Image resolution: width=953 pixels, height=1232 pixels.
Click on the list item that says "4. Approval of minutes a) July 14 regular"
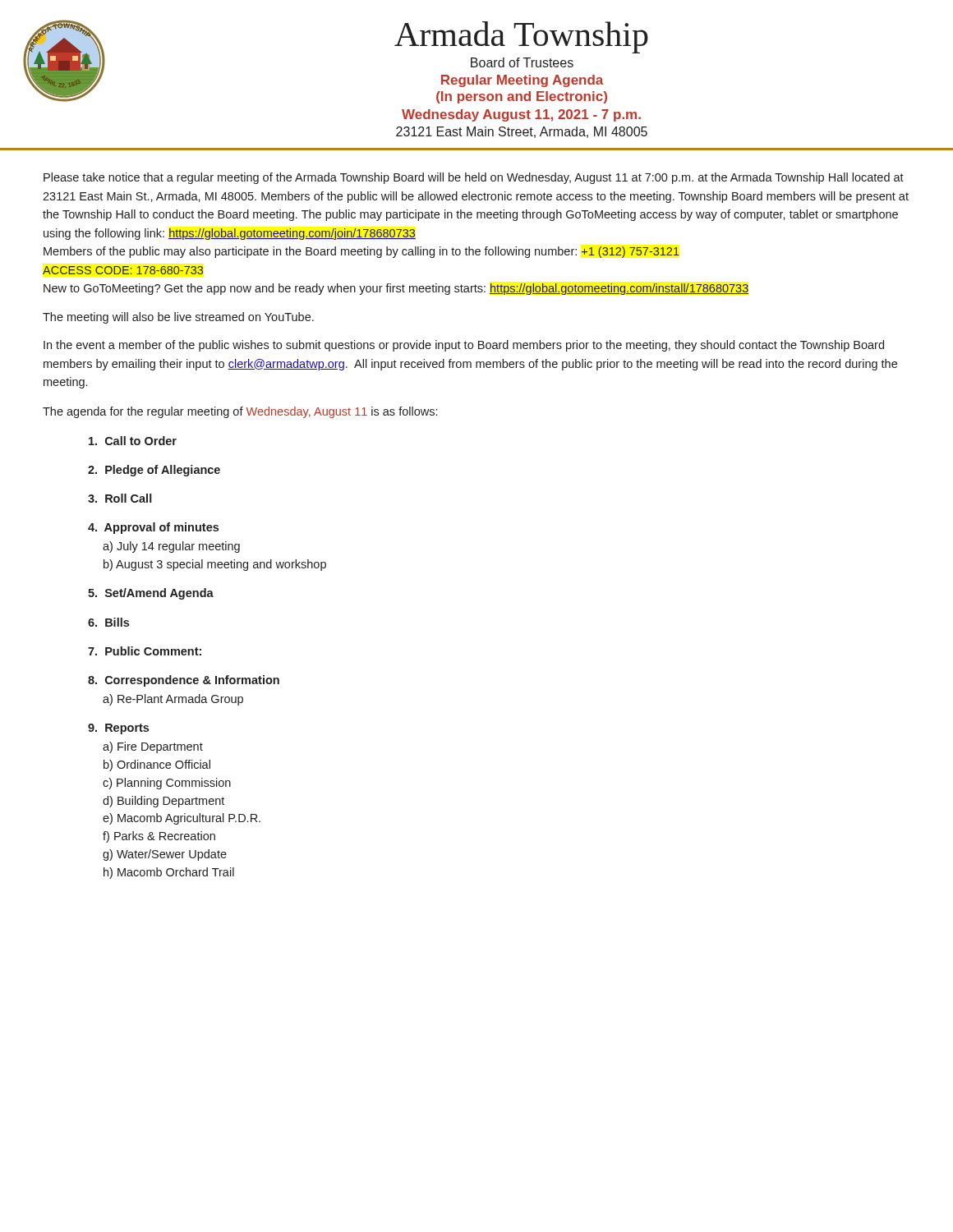pyautogui.click(x=153, y=528)
